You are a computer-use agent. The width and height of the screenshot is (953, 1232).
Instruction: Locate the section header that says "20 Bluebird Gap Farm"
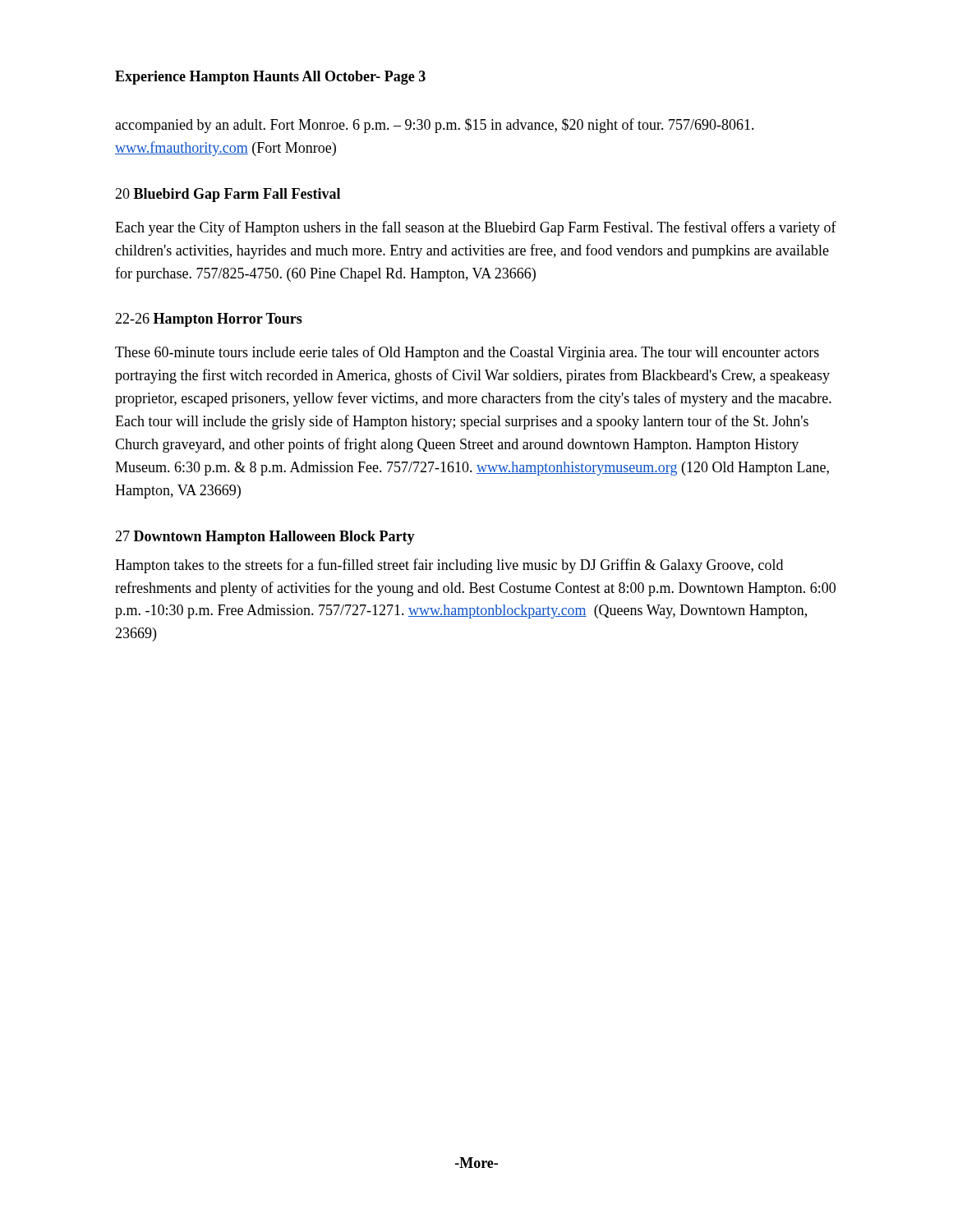(x=228, y=194)
